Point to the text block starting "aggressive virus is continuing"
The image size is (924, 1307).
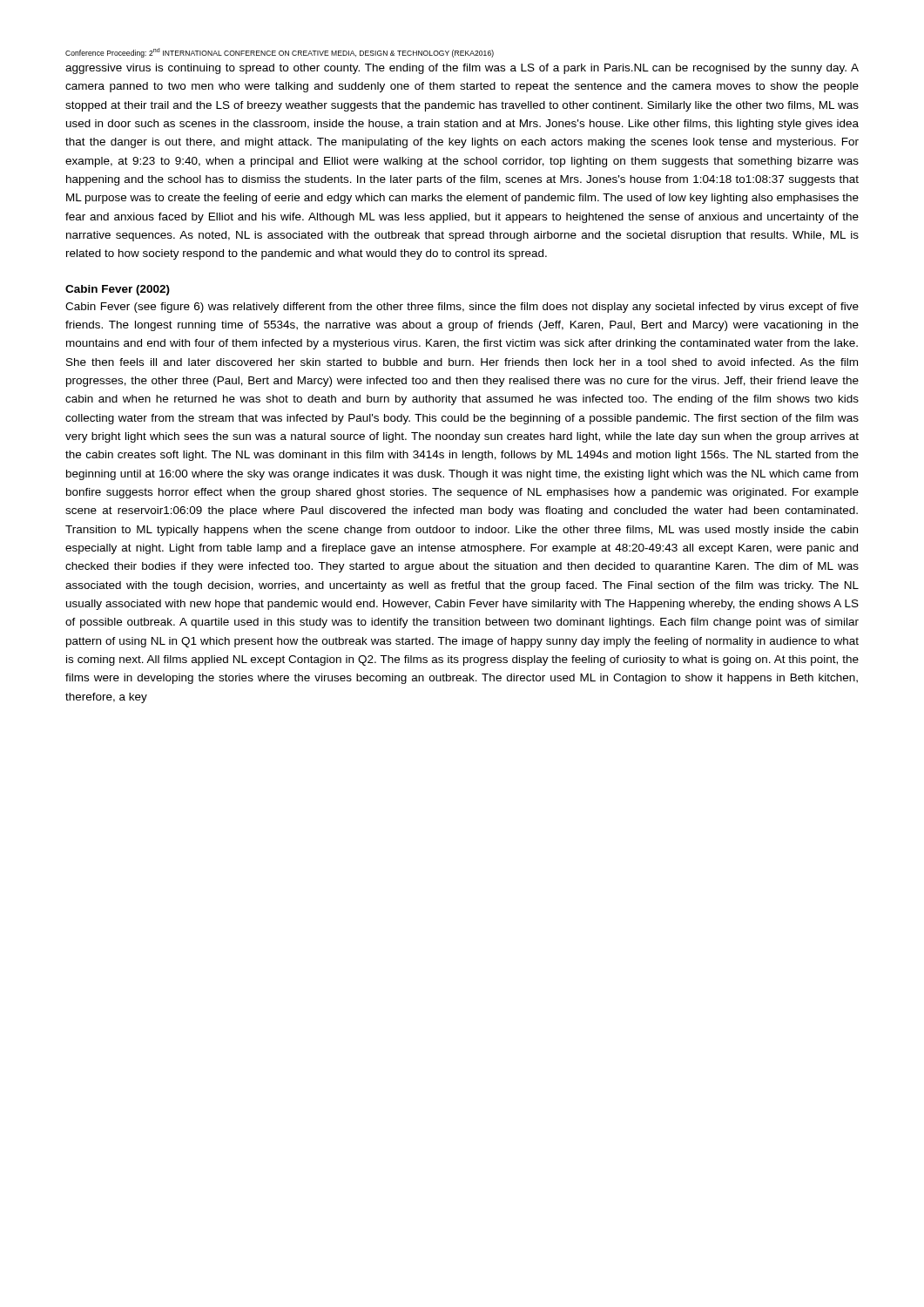(462, 160)
